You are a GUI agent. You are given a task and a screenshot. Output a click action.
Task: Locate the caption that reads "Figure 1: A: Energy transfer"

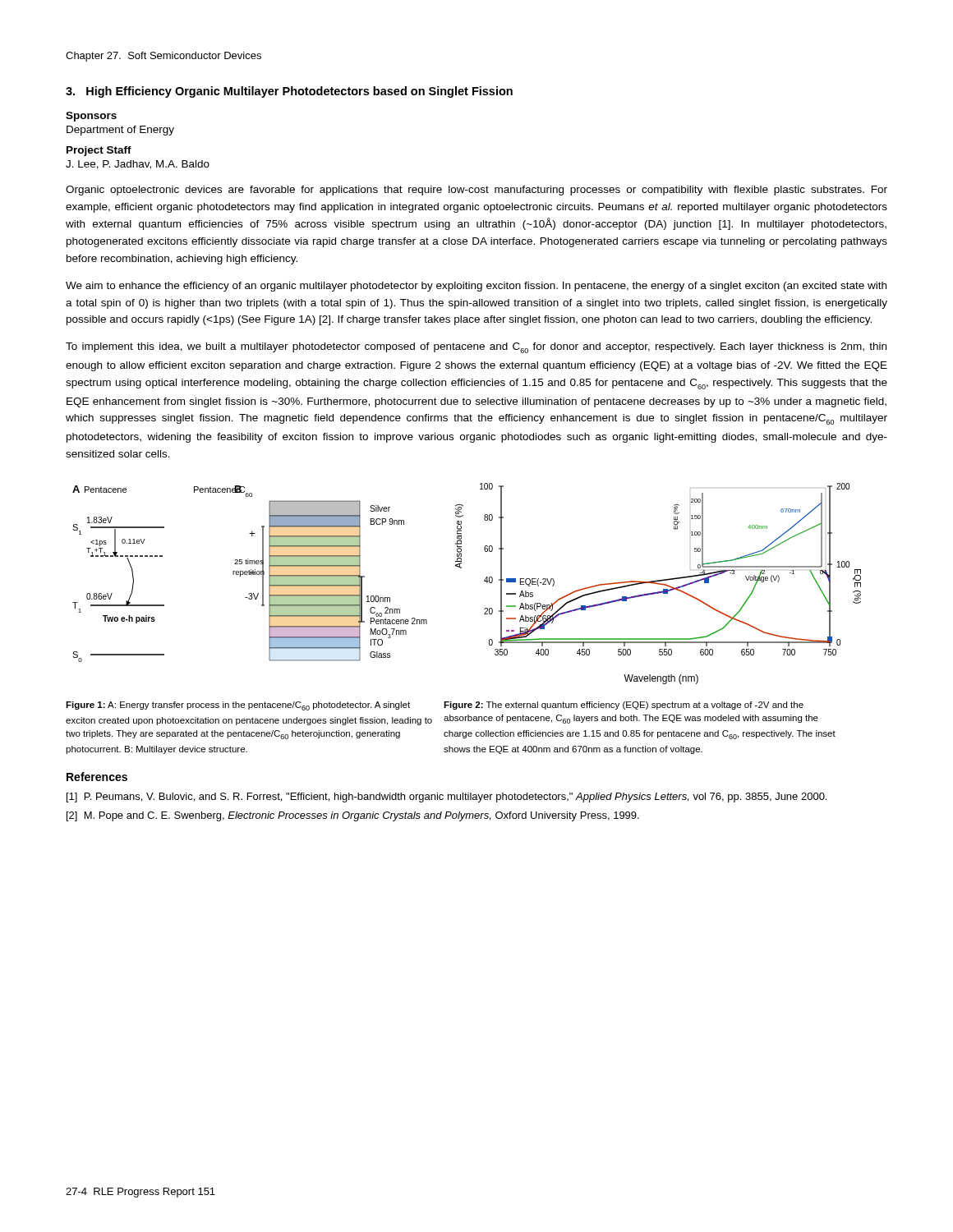click(x=249, y=727)
